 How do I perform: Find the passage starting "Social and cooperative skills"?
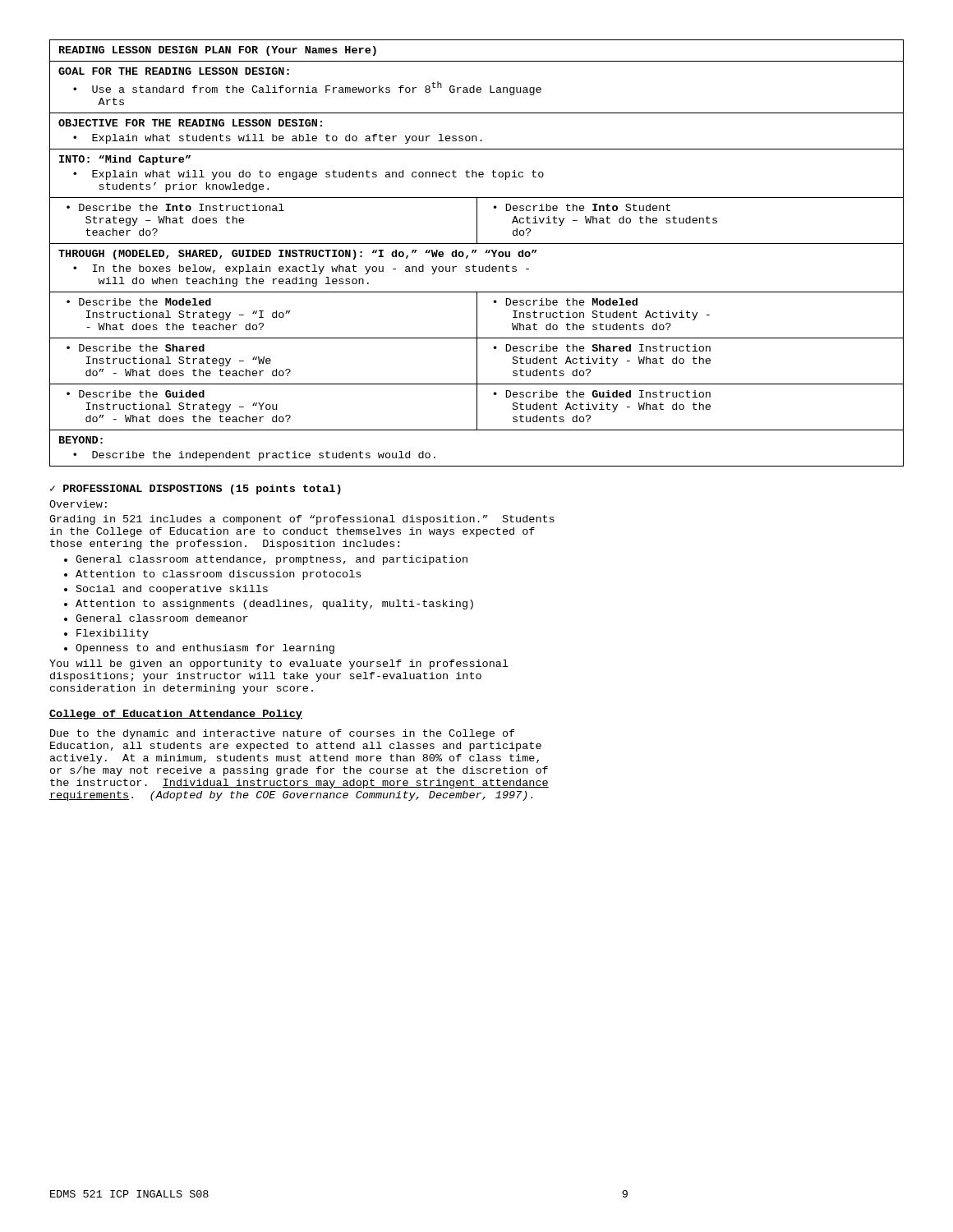(172, 589)
